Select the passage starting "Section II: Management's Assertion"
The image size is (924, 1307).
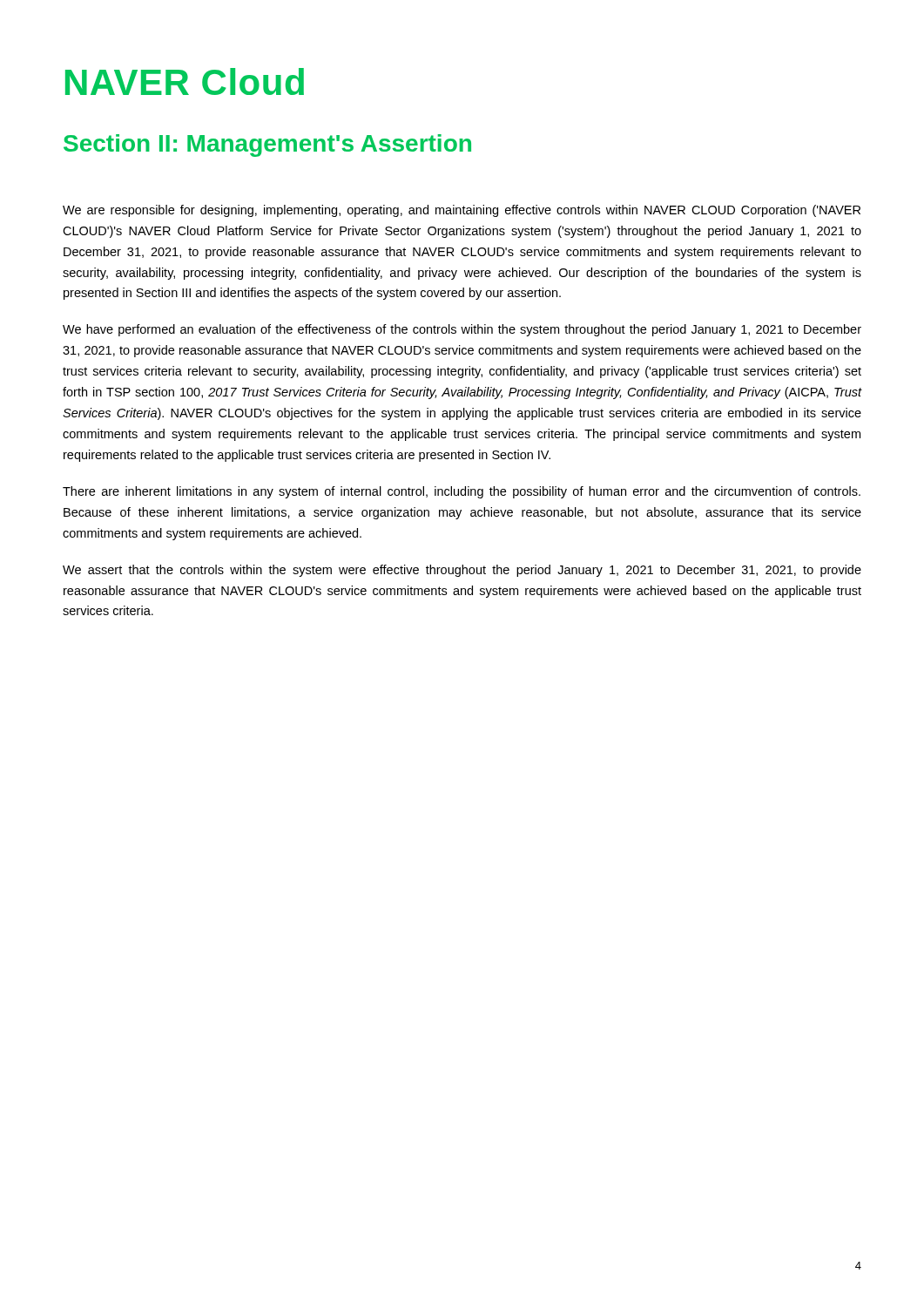pos(268,144)
